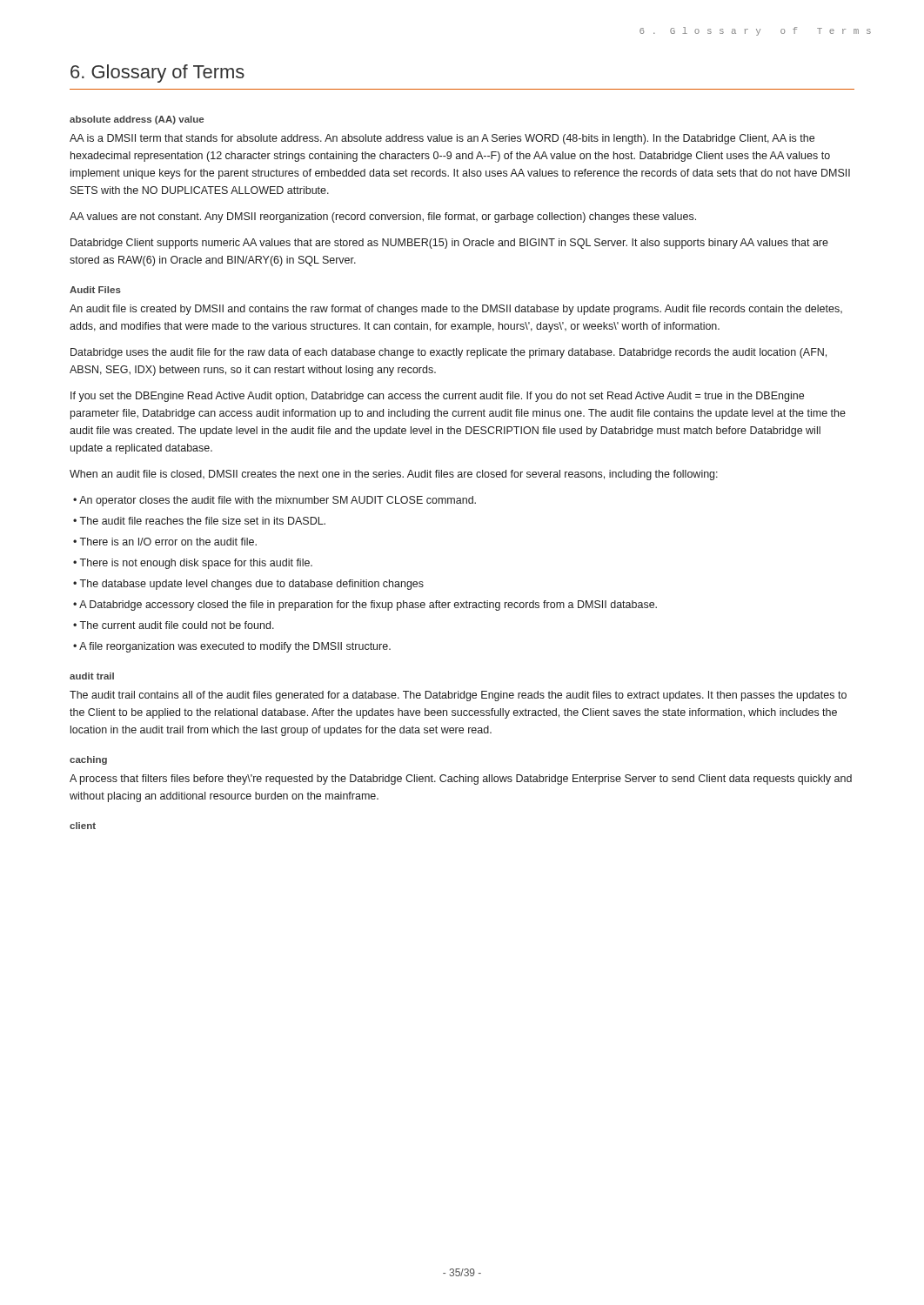Find the block starting "• The database update level changes due to"
The height and width of the screenshot is (1305, 924).
click(248, 584)
